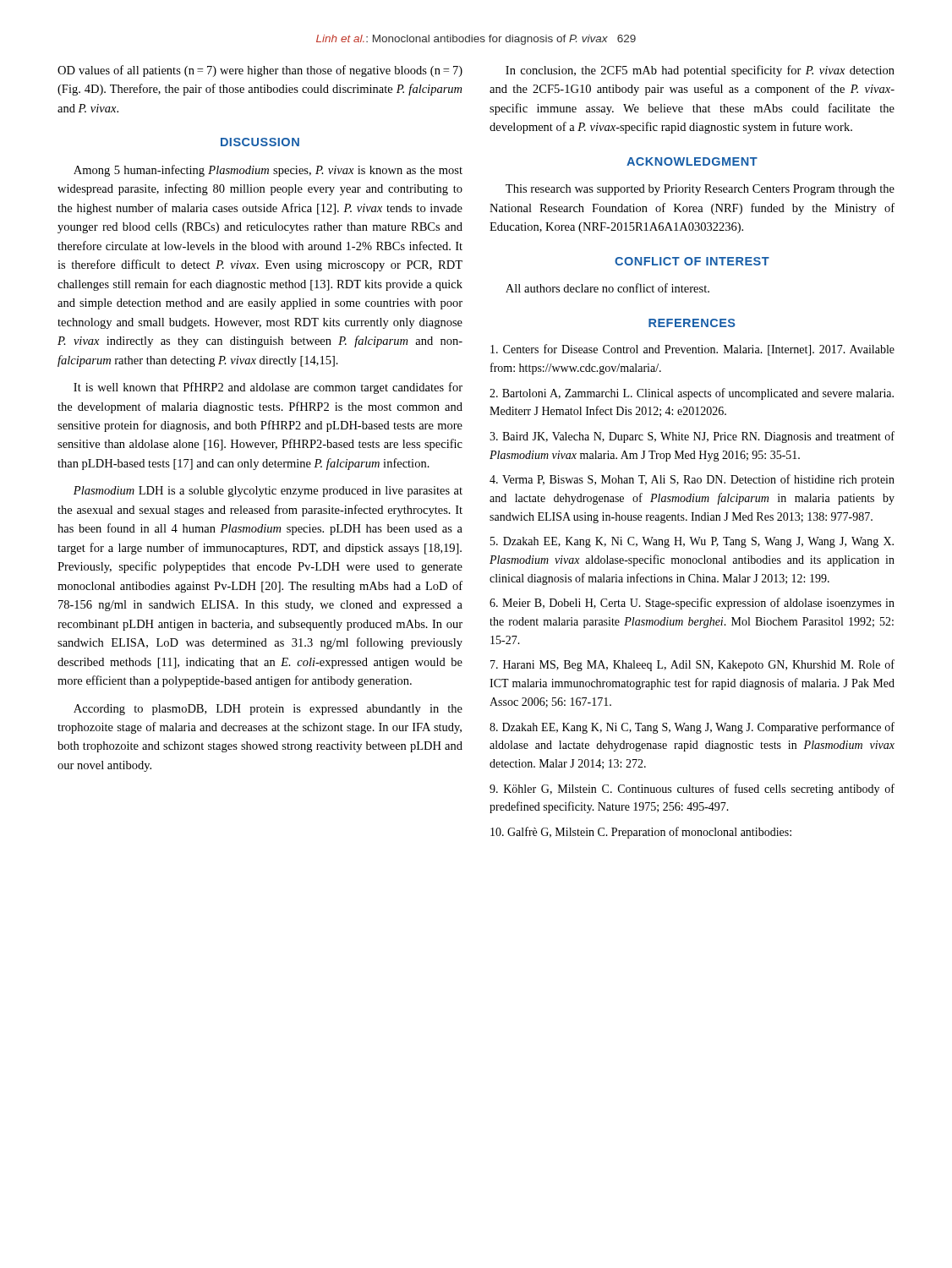Locate the text block that reads "All authors declare no conflict"

point(692,289)
